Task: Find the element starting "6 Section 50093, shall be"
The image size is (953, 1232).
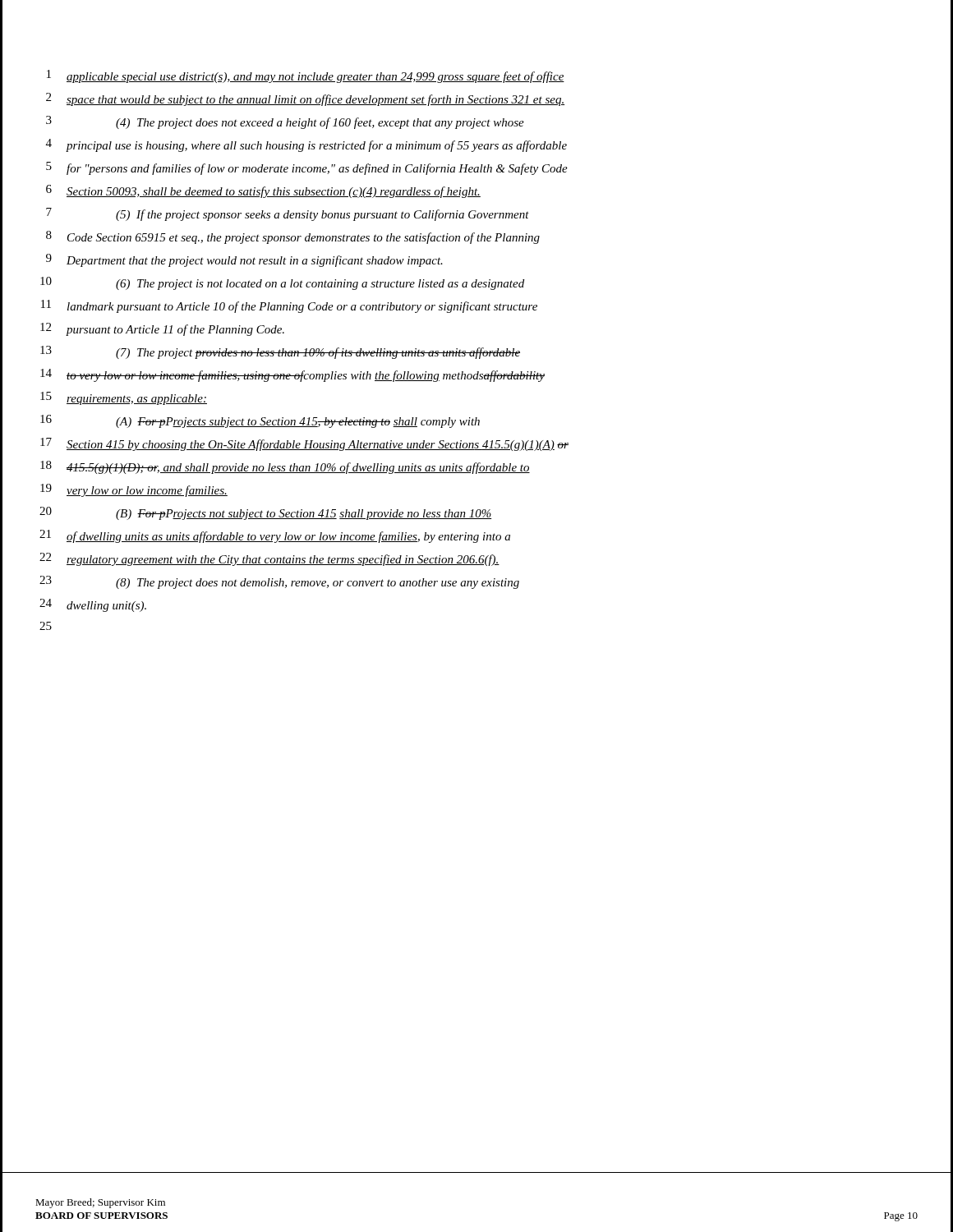Action: click(476, 191)
